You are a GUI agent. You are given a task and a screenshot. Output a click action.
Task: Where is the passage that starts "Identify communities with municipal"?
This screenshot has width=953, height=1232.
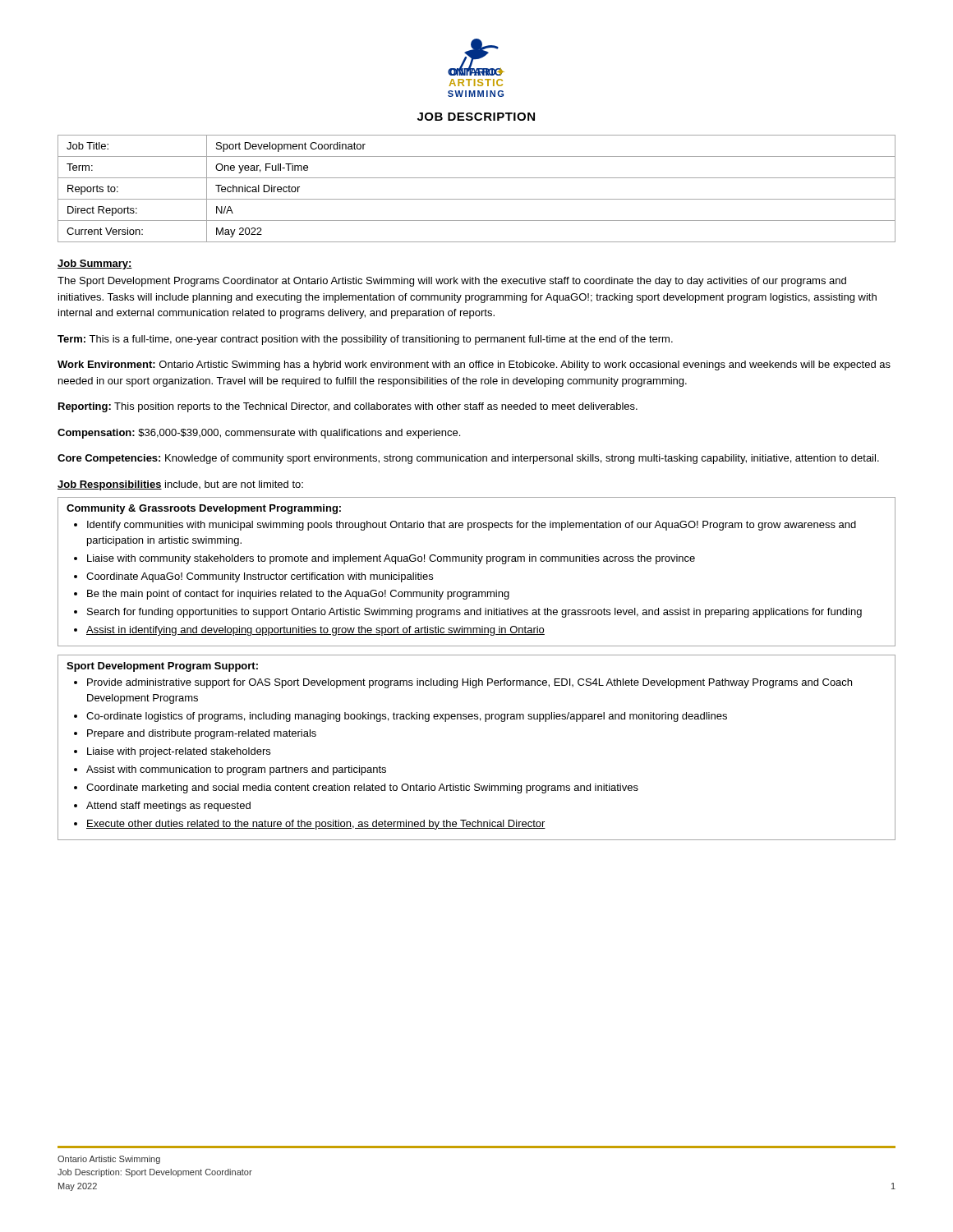(471, 532)
